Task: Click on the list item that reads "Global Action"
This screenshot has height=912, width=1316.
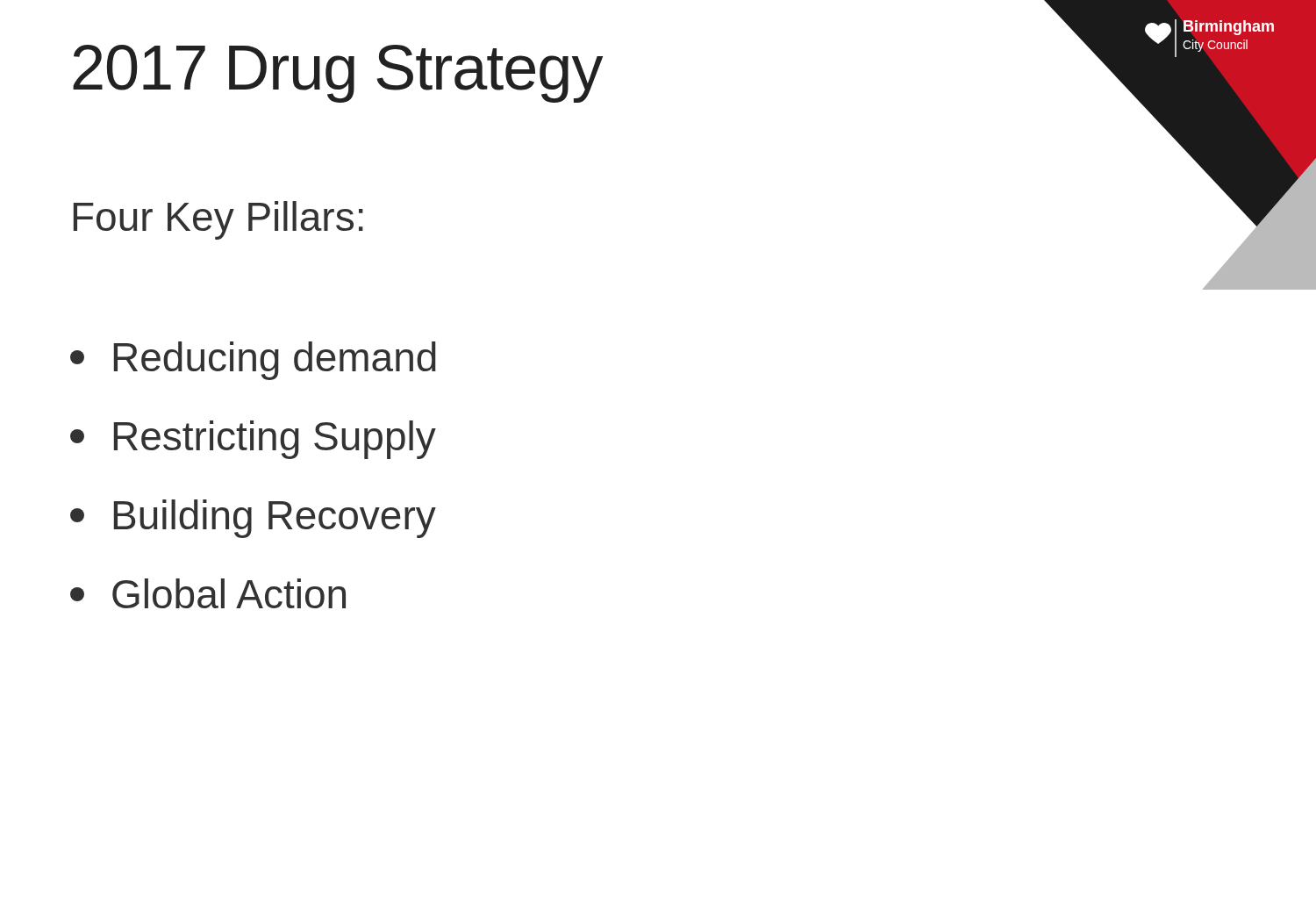Action: coord(209,594)
